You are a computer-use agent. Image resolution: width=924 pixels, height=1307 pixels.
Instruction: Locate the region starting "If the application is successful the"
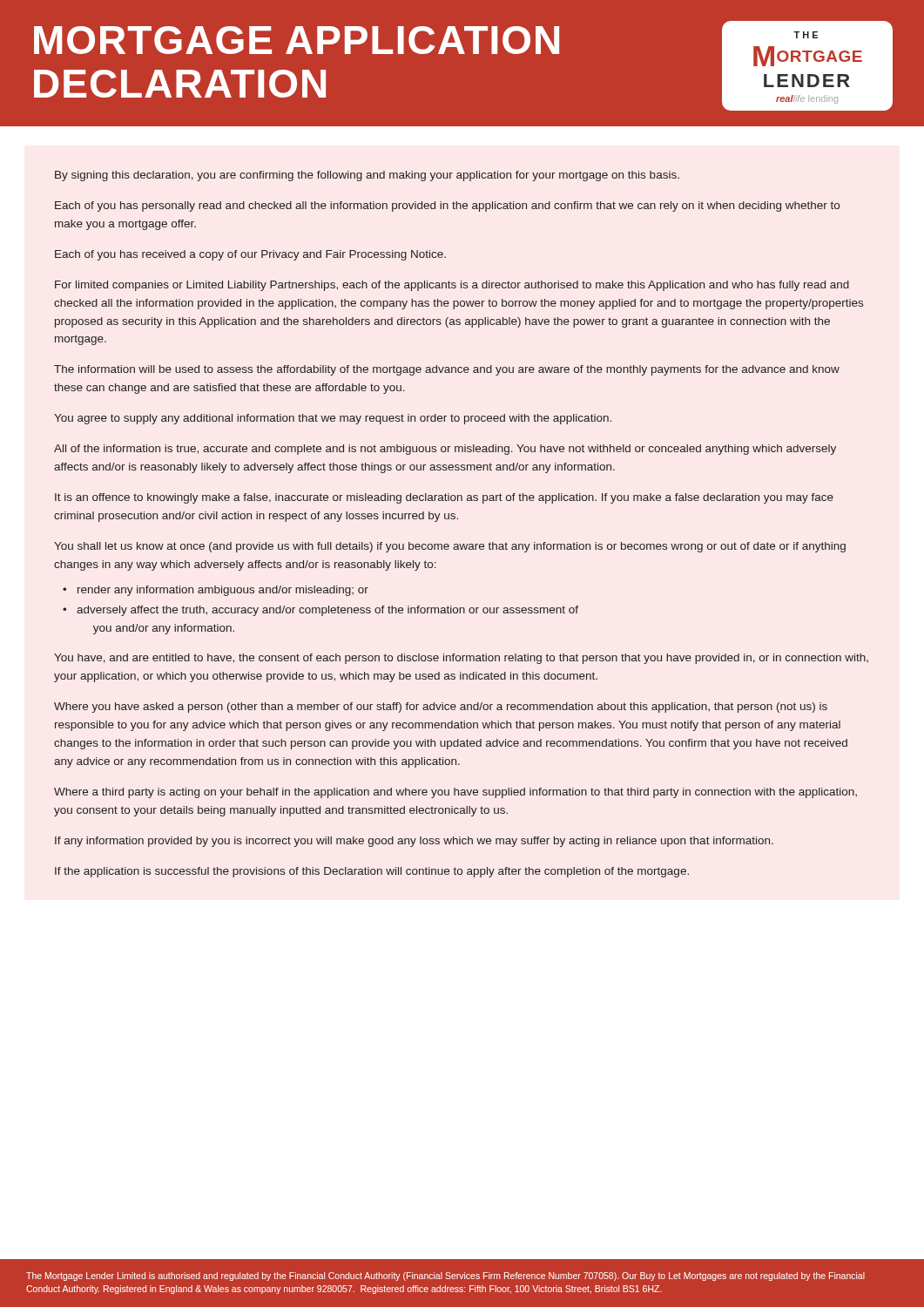(462, 872)
